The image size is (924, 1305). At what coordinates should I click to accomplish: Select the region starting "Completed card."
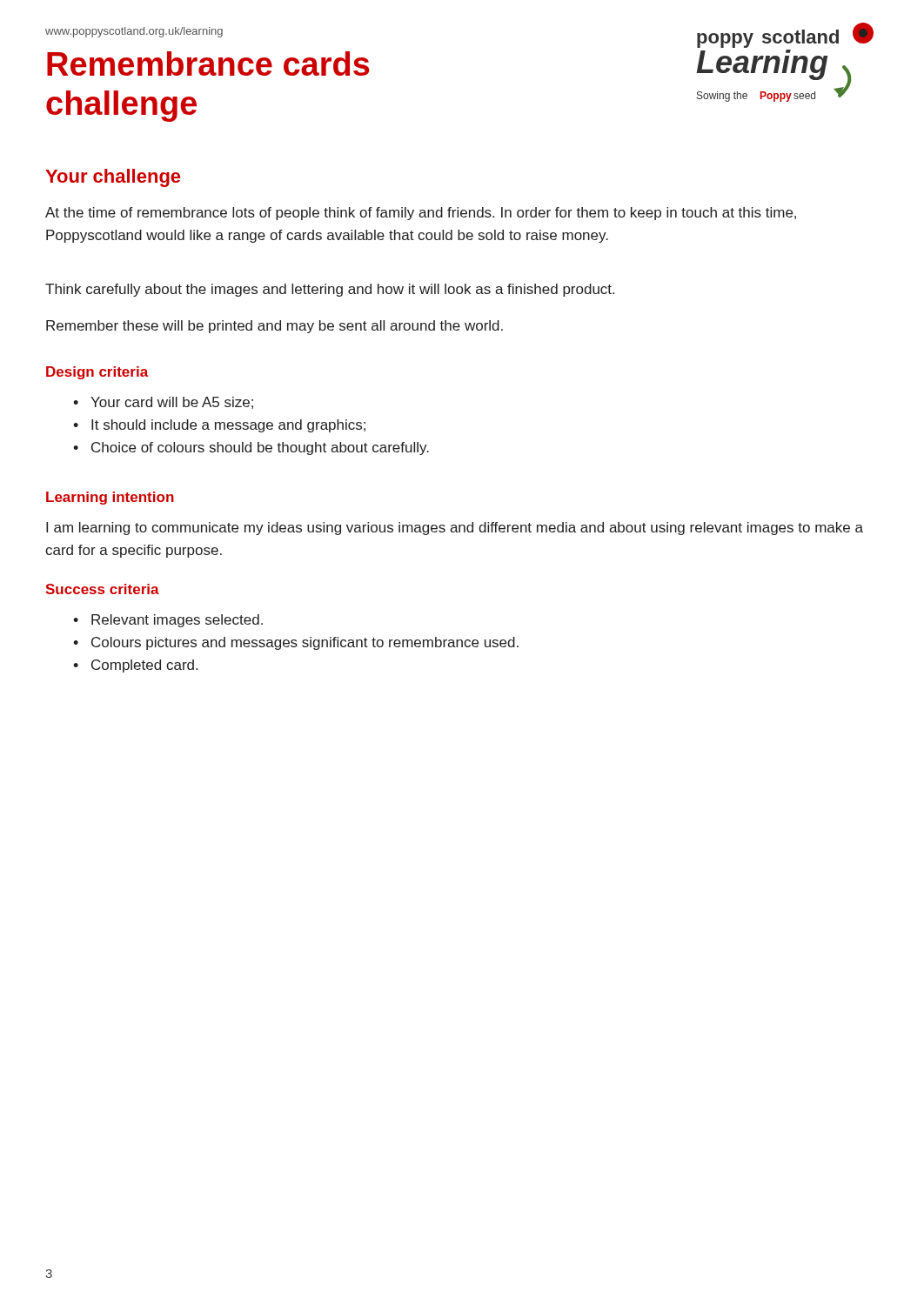point(135,666)
